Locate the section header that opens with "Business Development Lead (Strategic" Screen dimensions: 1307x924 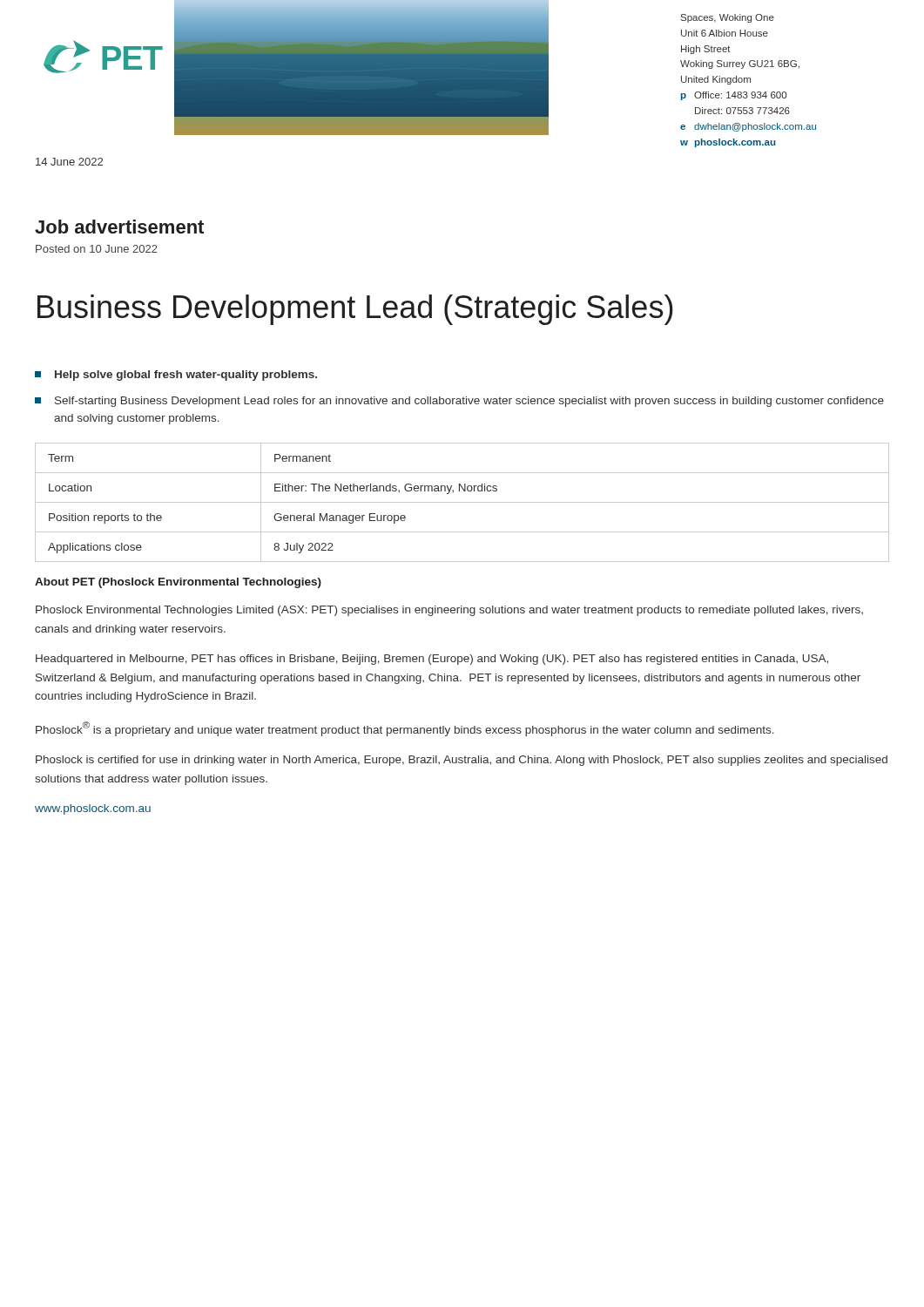pos(462,307)
